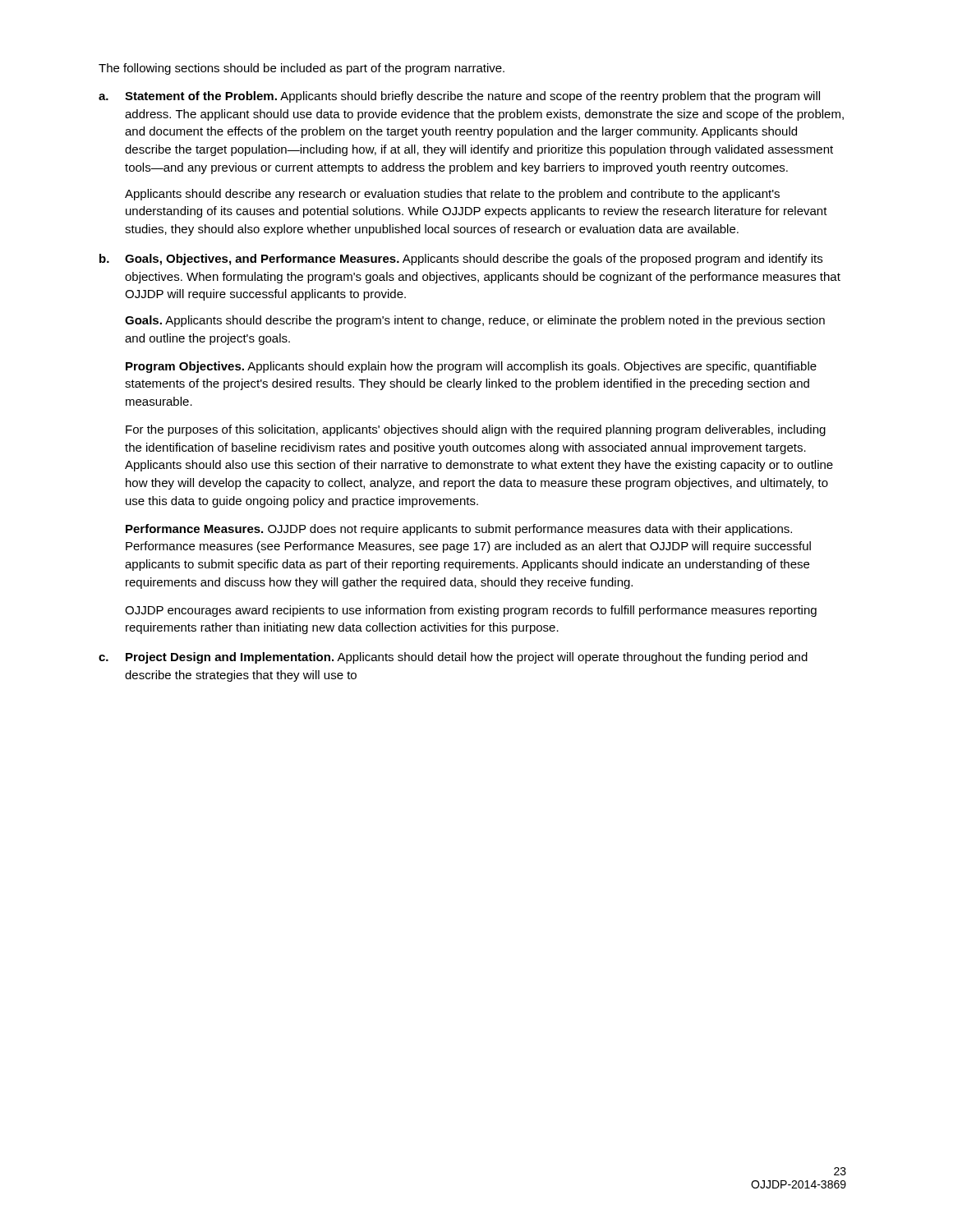Image resolution: width=953 pixels, height=1232 pixels.
Task: Select the list item that reads "c. Project Design and Implementation. Applicants should detail"
Action: click(472, 666)
